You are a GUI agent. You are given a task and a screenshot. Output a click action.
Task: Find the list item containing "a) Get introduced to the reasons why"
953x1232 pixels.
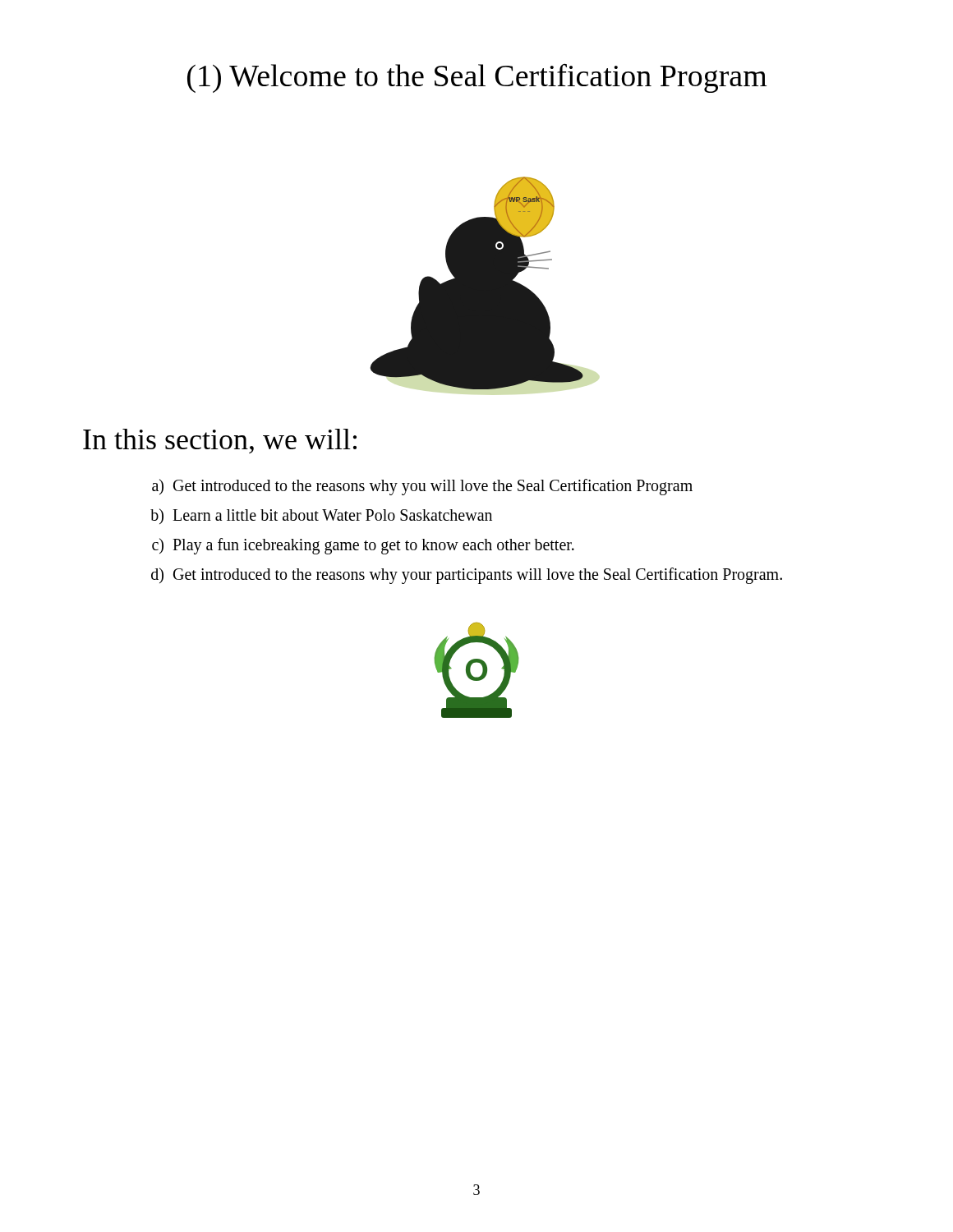(x=501, y=485)
